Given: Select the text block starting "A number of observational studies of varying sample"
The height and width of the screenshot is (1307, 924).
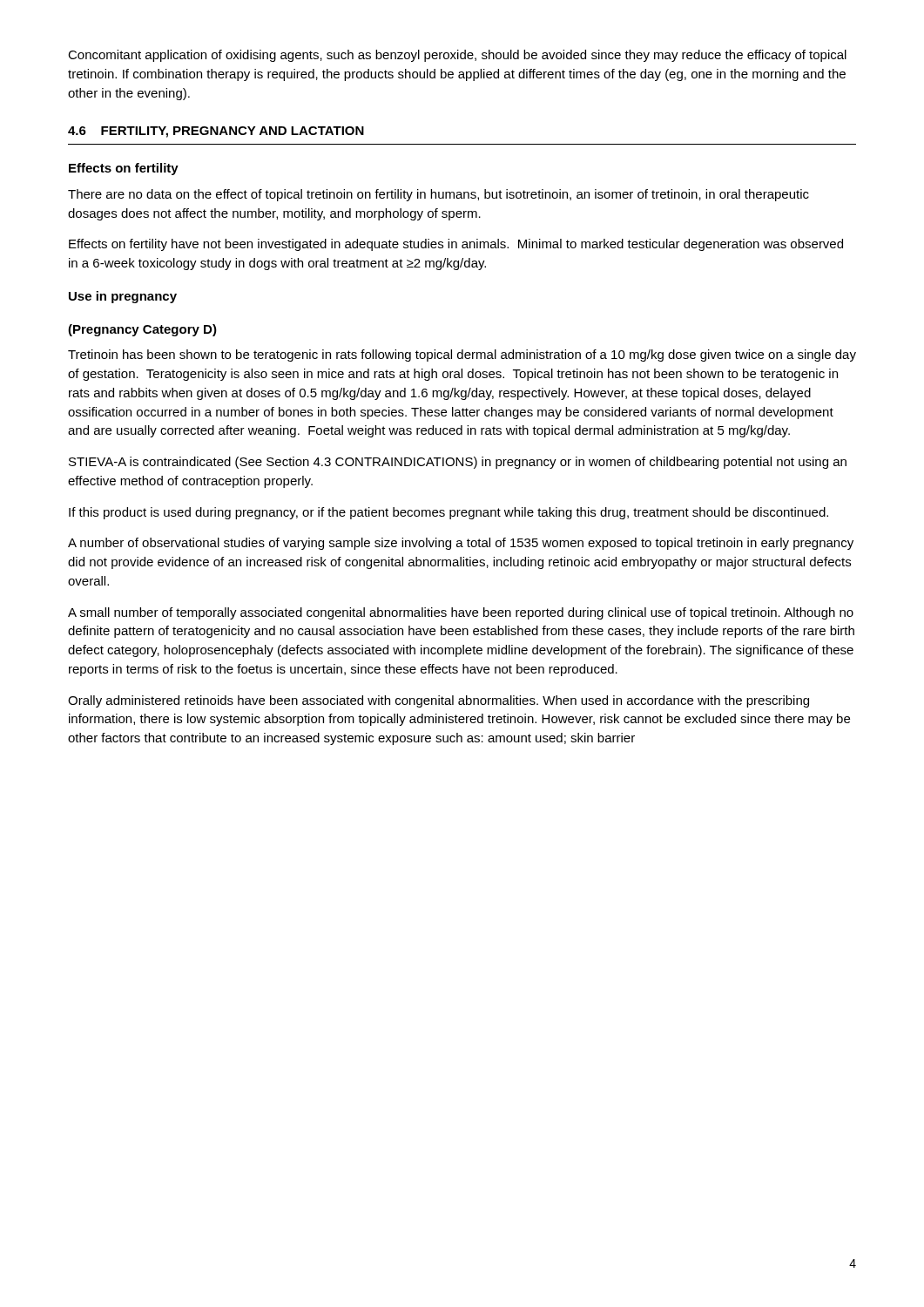Looking at the screenshot, I should 461,562.
